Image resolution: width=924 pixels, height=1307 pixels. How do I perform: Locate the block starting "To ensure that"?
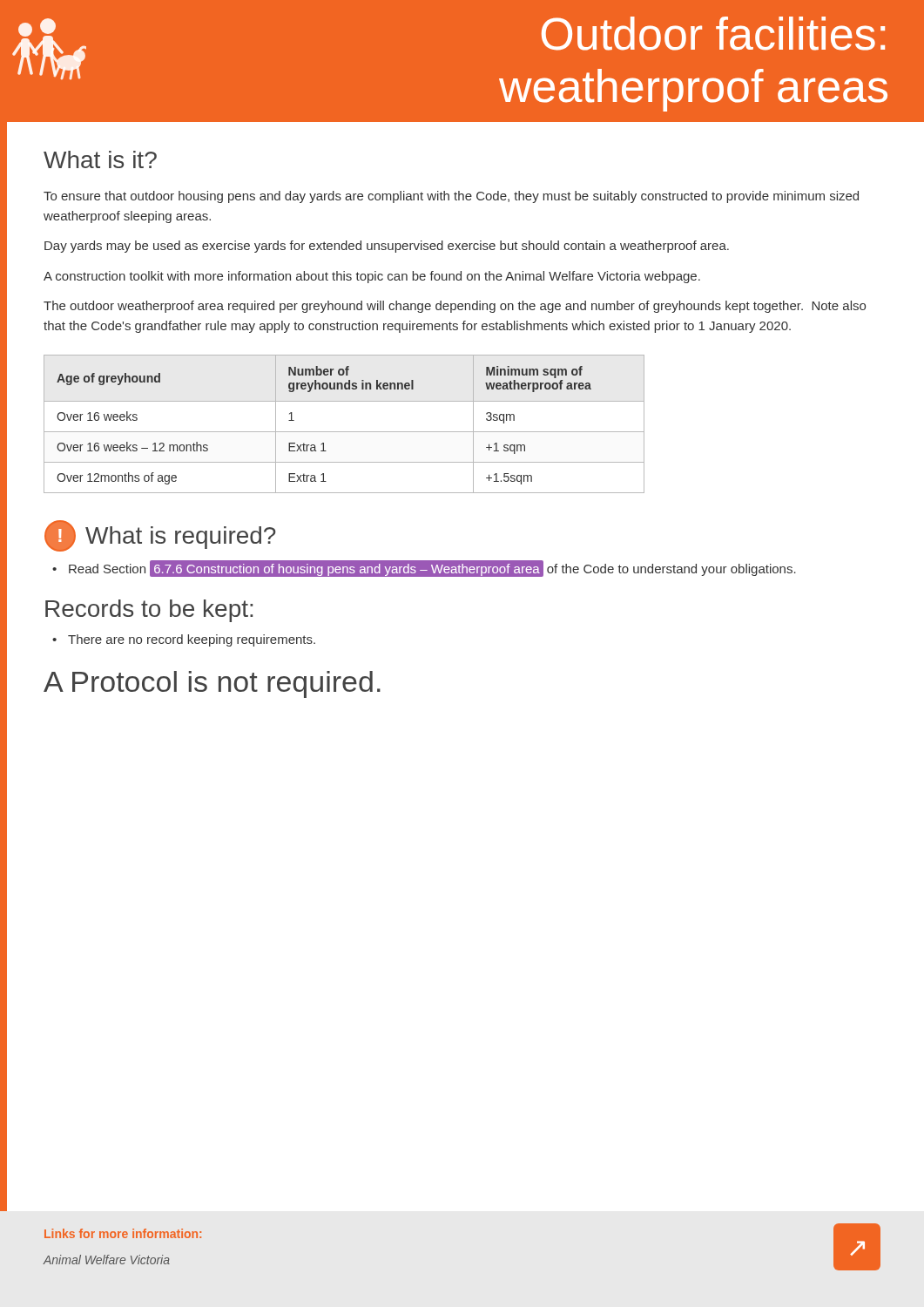point(462,206)
